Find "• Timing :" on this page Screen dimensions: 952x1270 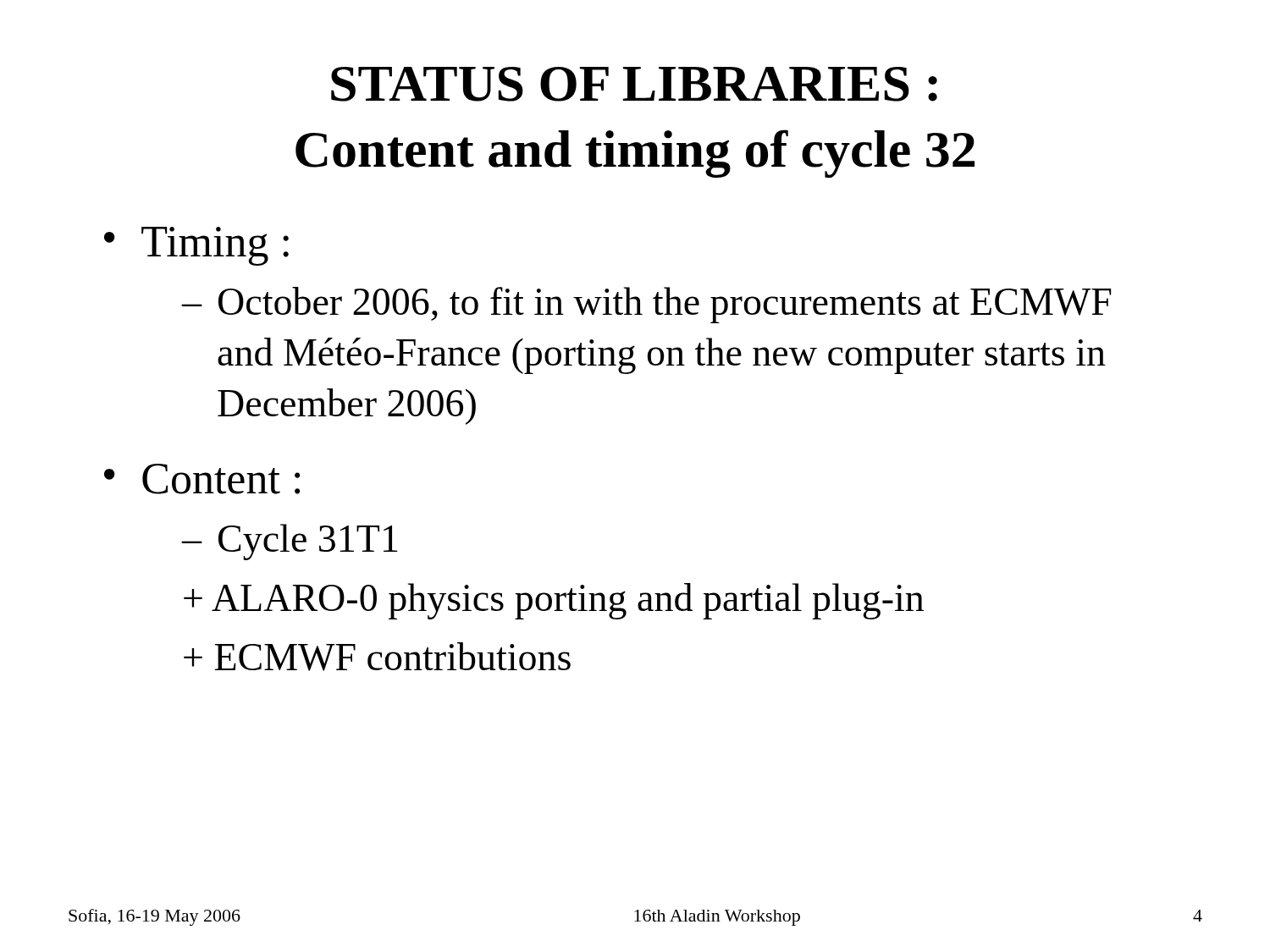(x=197, y=242)
